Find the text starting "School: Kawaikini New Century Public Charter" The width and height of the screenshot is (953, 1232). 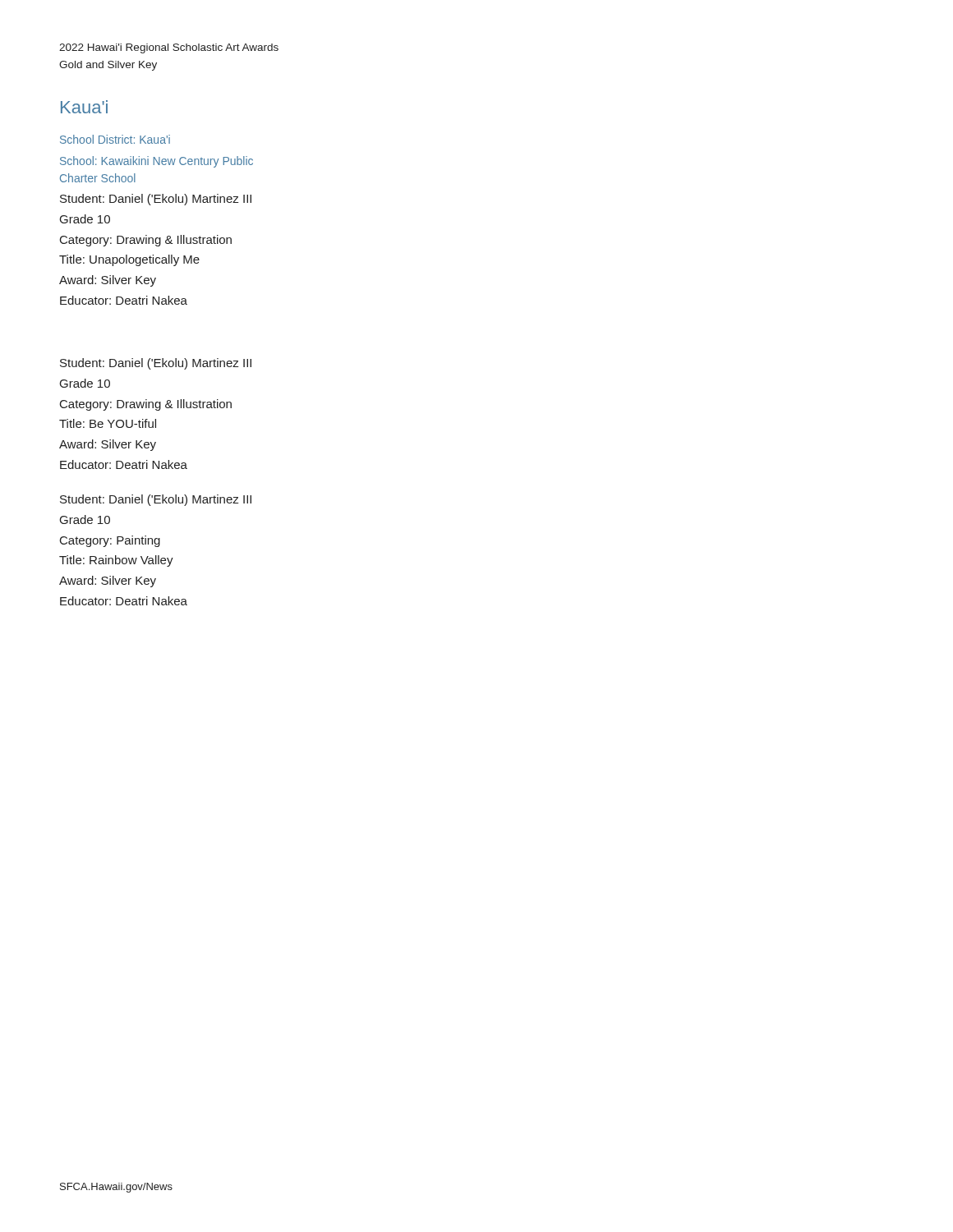[x=156, y=170]
